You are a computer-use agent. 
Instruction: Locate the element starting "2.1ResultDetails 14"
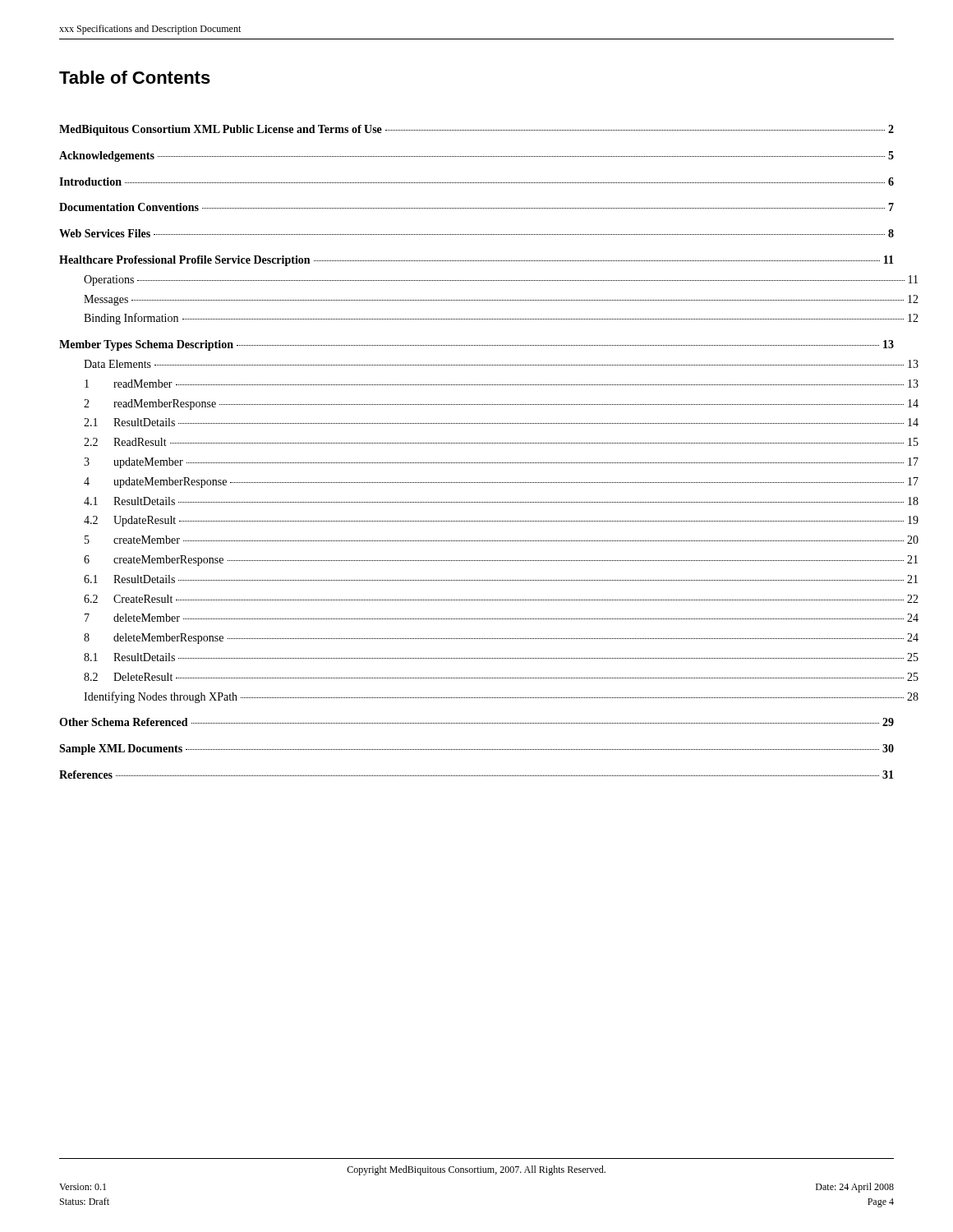point(501,423)
